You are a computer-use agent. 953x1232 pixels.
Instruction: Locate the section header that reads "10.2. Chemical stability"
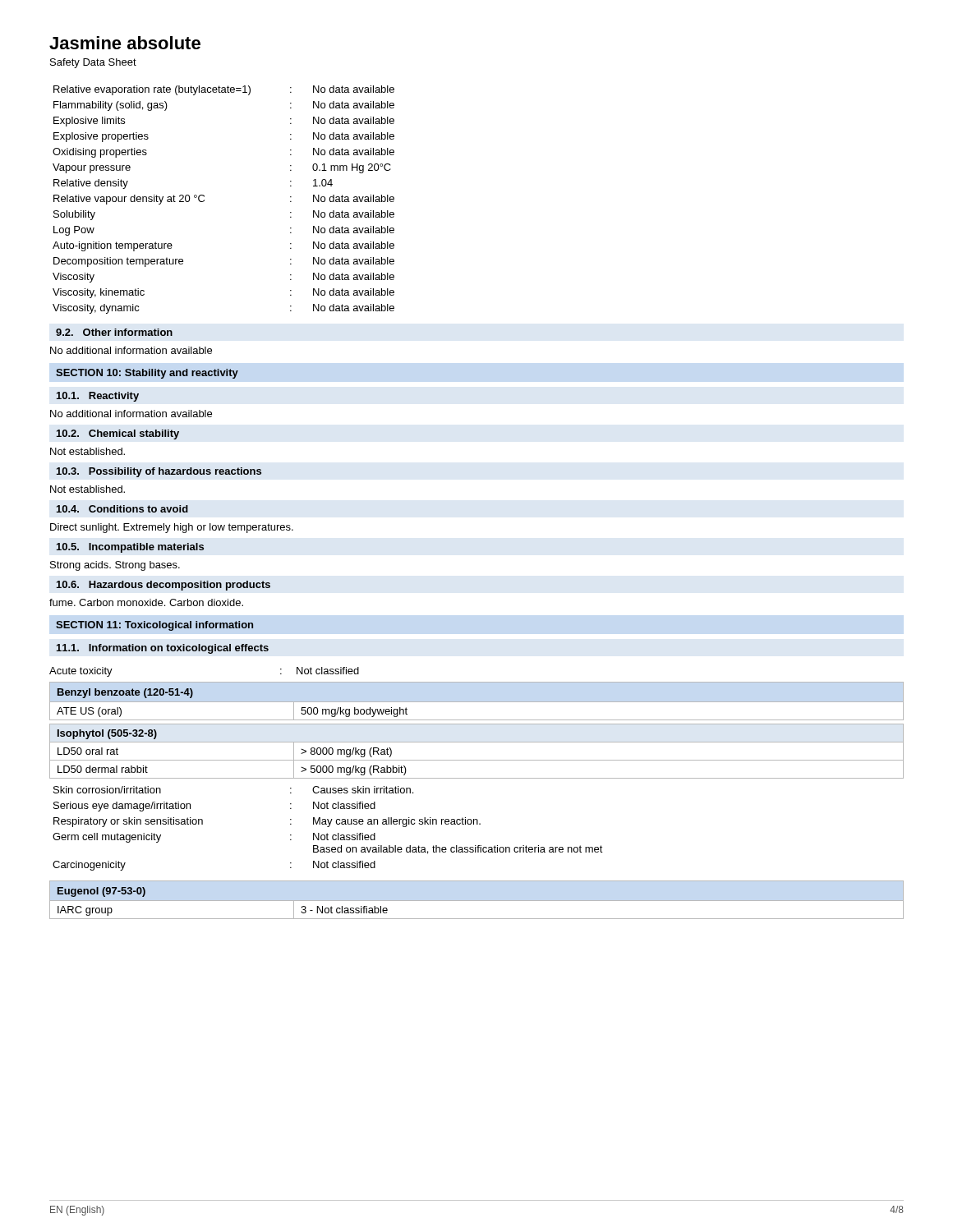[x=118, y=434]
